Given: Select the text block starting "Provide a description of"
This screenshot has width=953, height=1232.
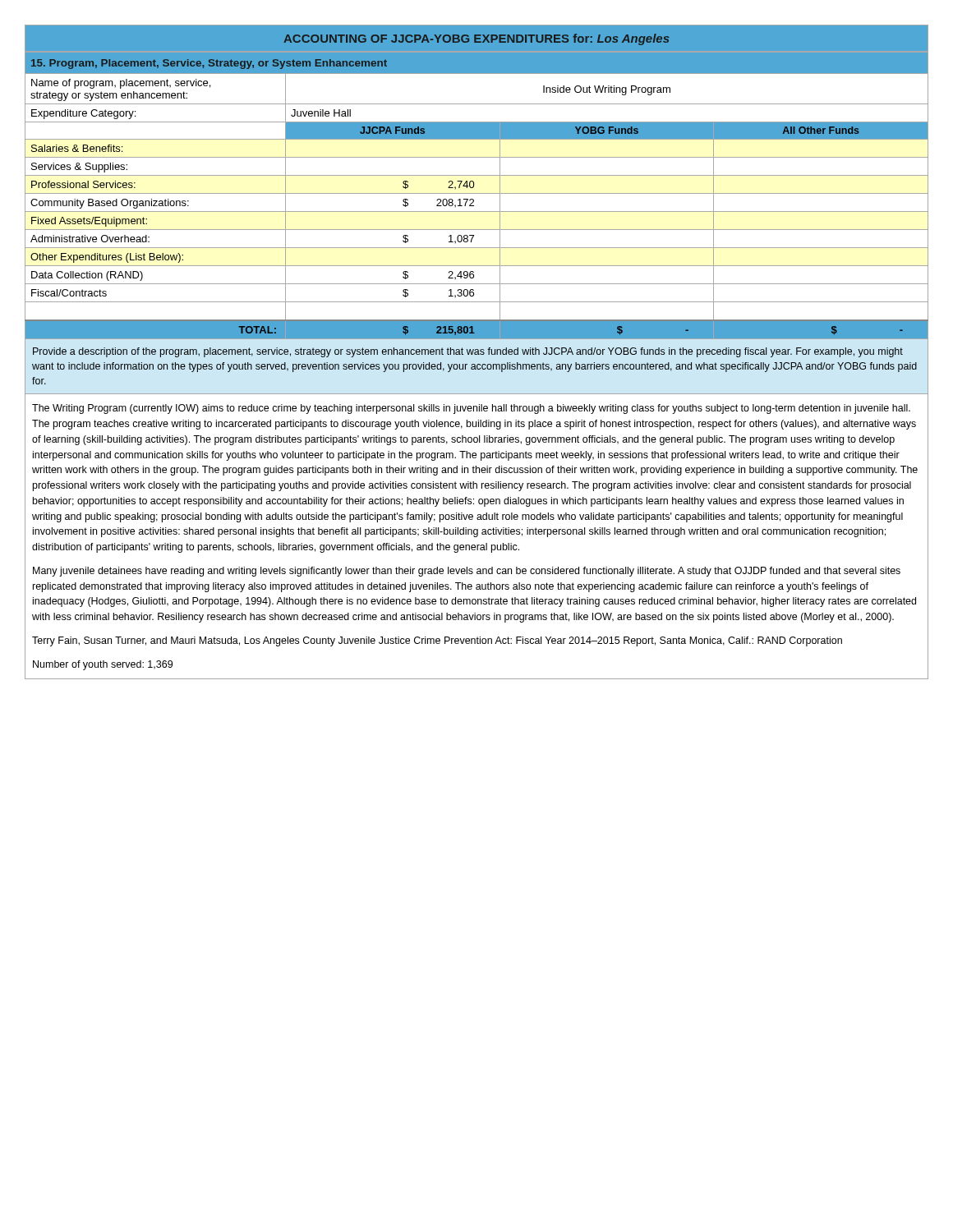Looking at the screenshot, I should [x=474, y=366].
